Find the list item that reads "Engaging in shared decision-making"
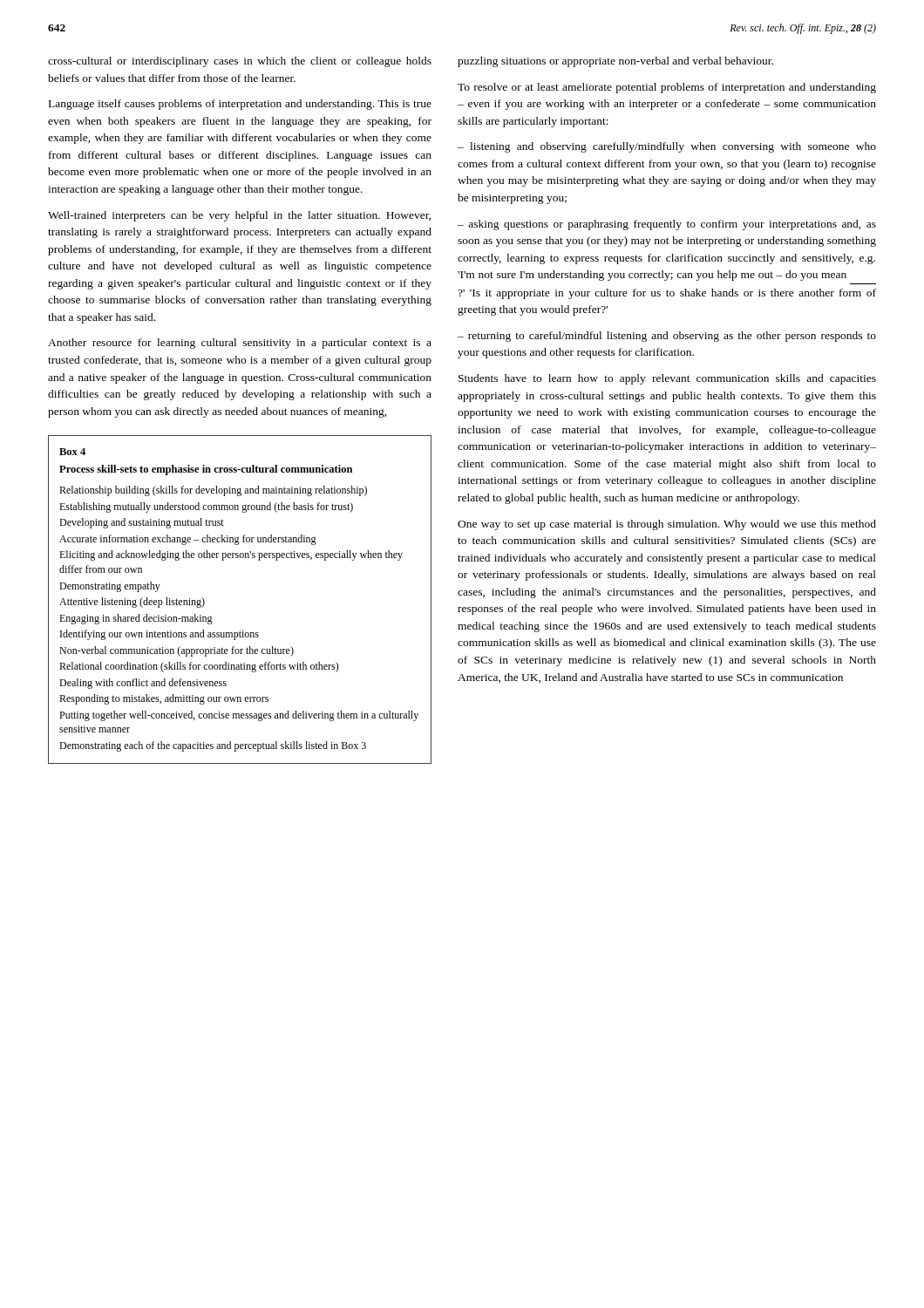The height and width of the screenshot is (1308, 924). [136, 618]
